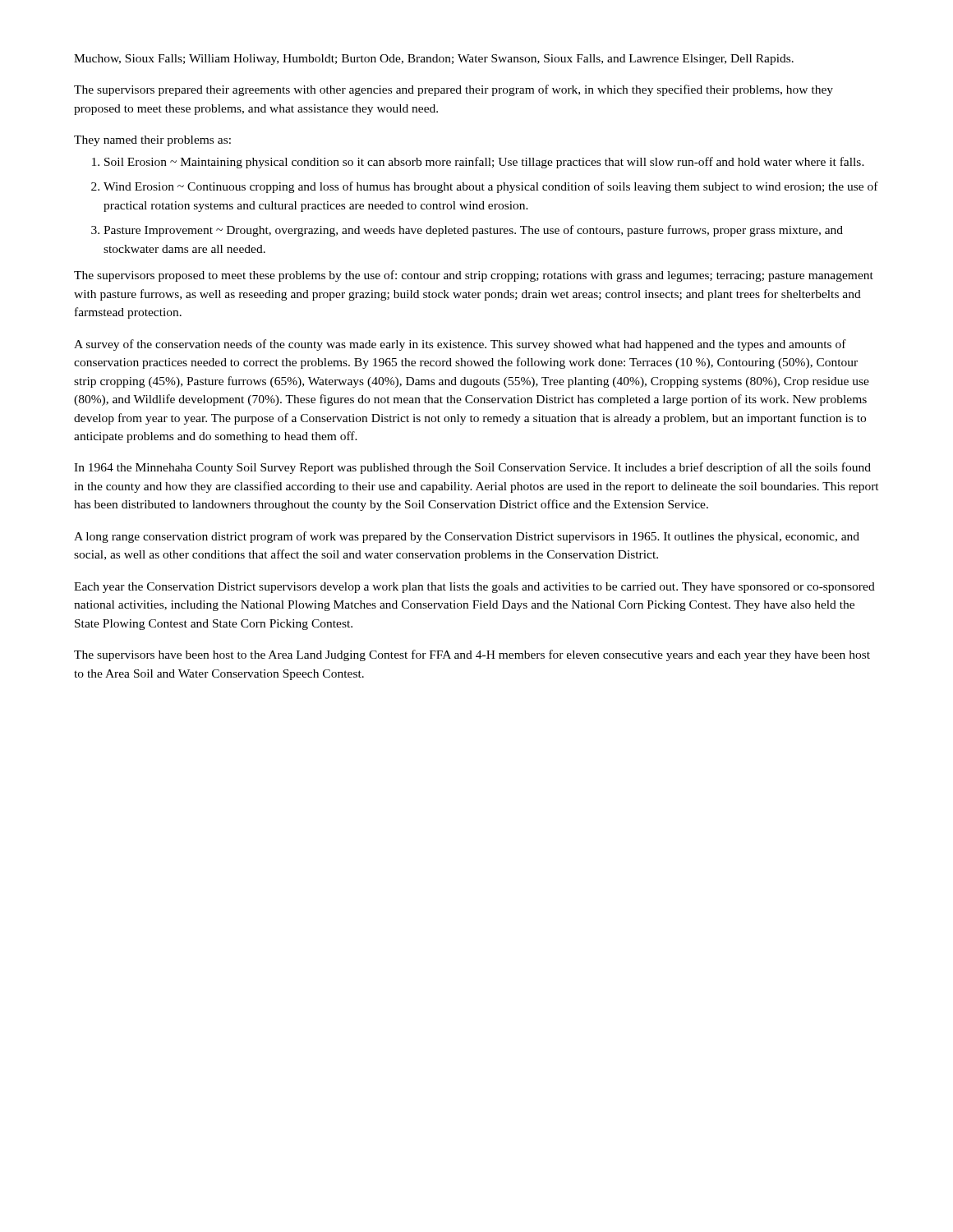Where is the passage that starts "Soil Erosion ~ Maintaining physical"?
This screenshot has height=1232, width=953.
(x=484, y=161)
